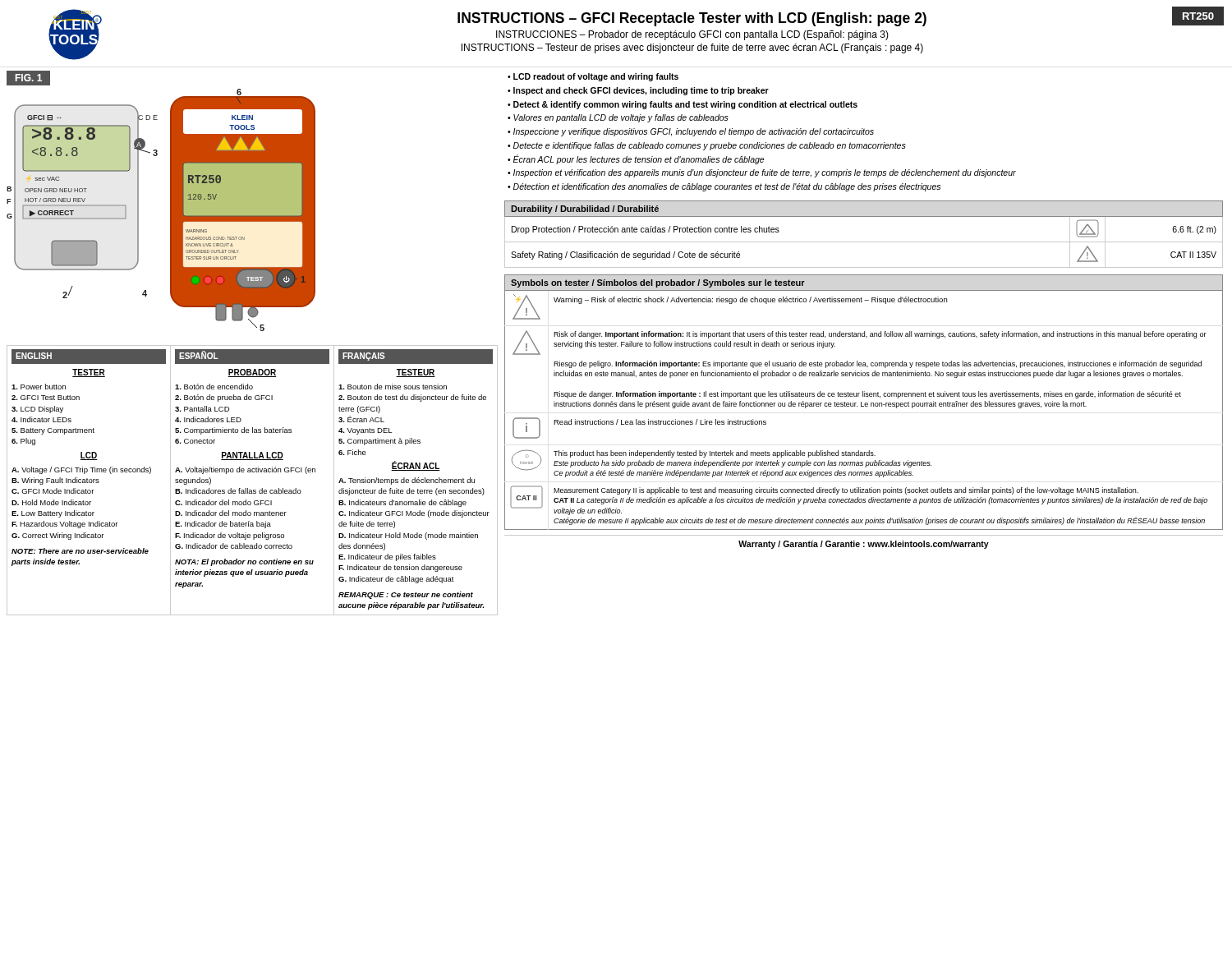Locate the passage starting "ENGLISH TESTER 1. Power button"

tap(89, 458)
